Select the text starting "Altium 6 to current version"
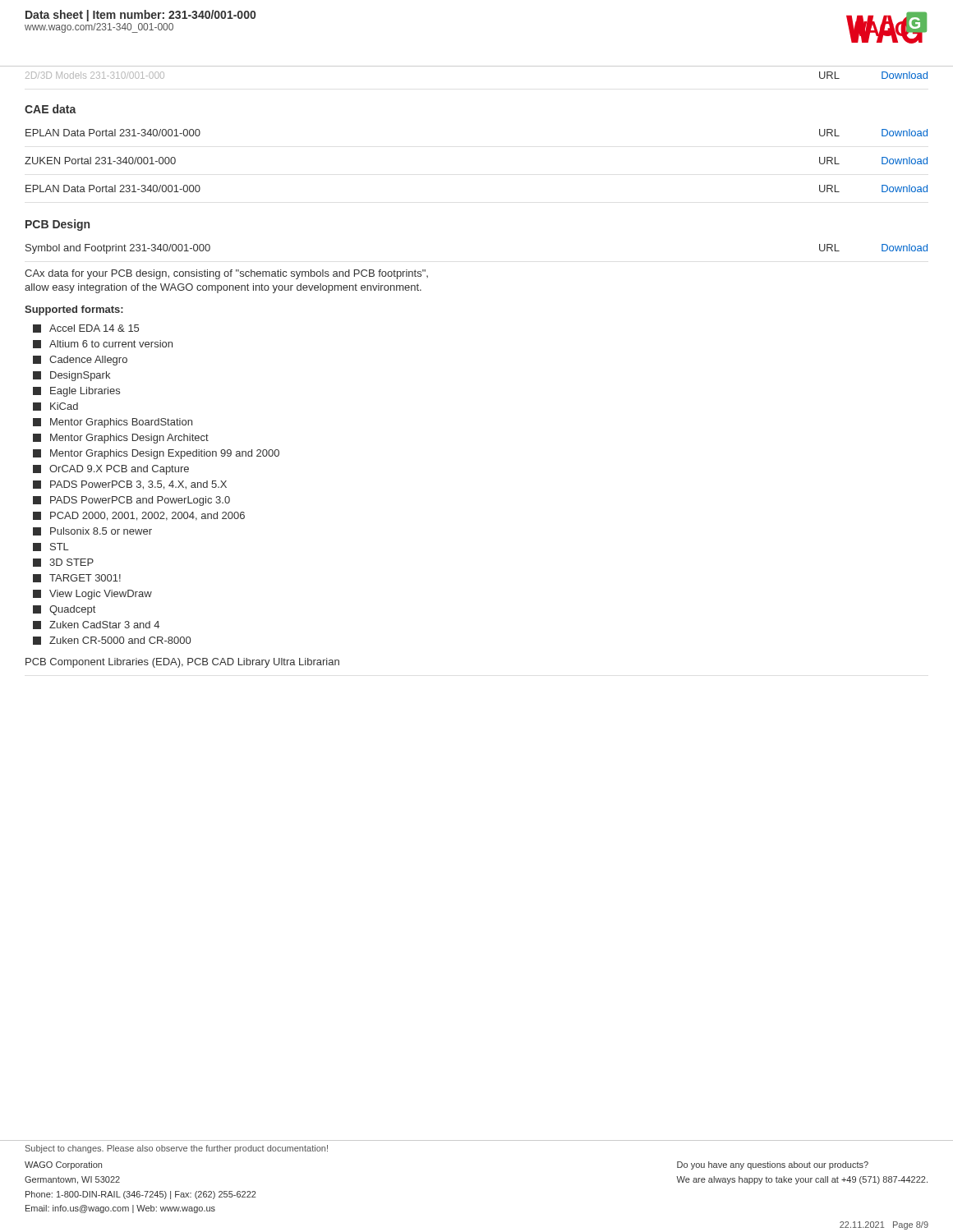953x1232 pixels. [x=103, y=344]
